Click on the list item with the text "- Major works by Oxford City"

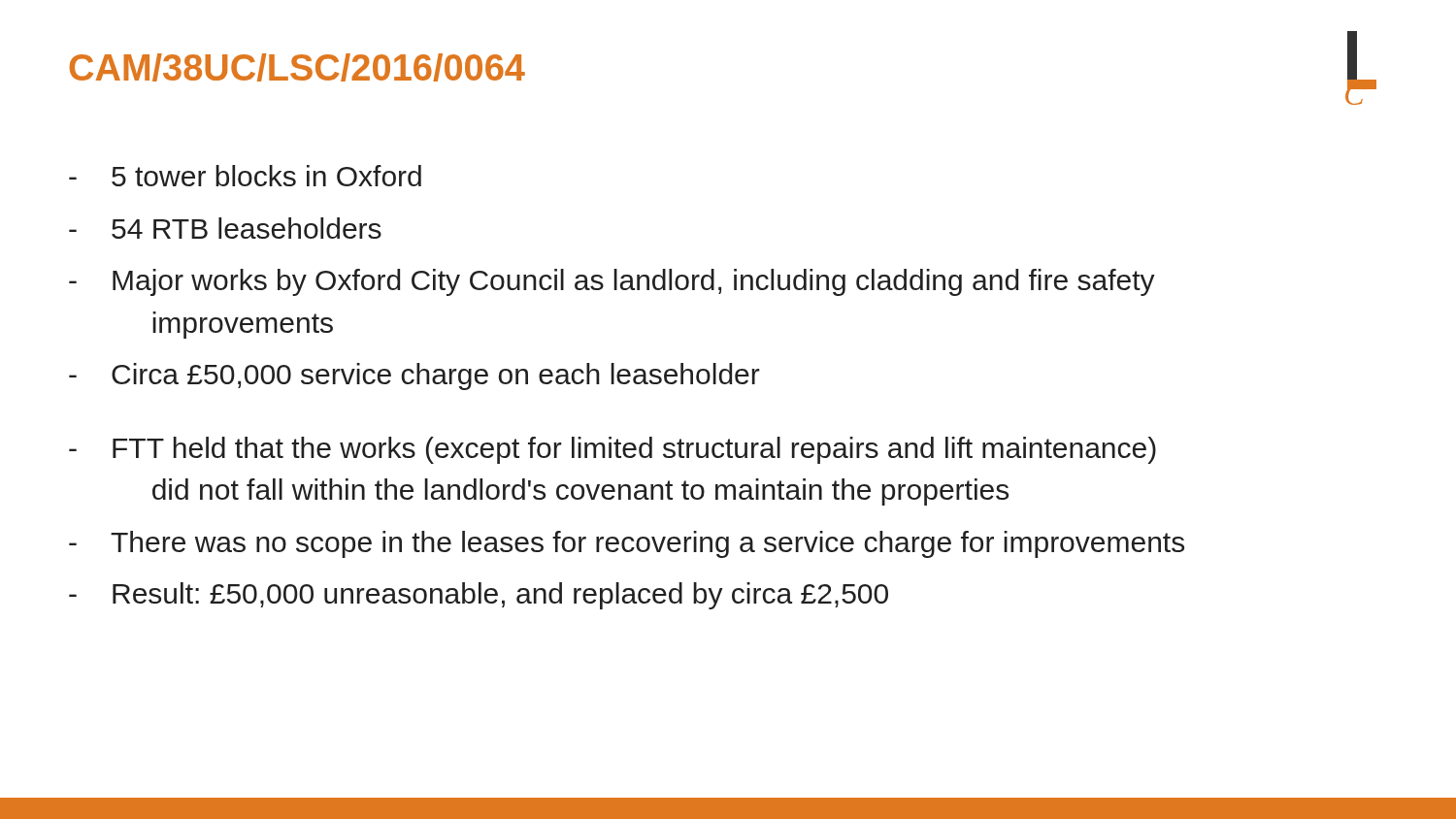pyautogui.click(x=718, y=301)
